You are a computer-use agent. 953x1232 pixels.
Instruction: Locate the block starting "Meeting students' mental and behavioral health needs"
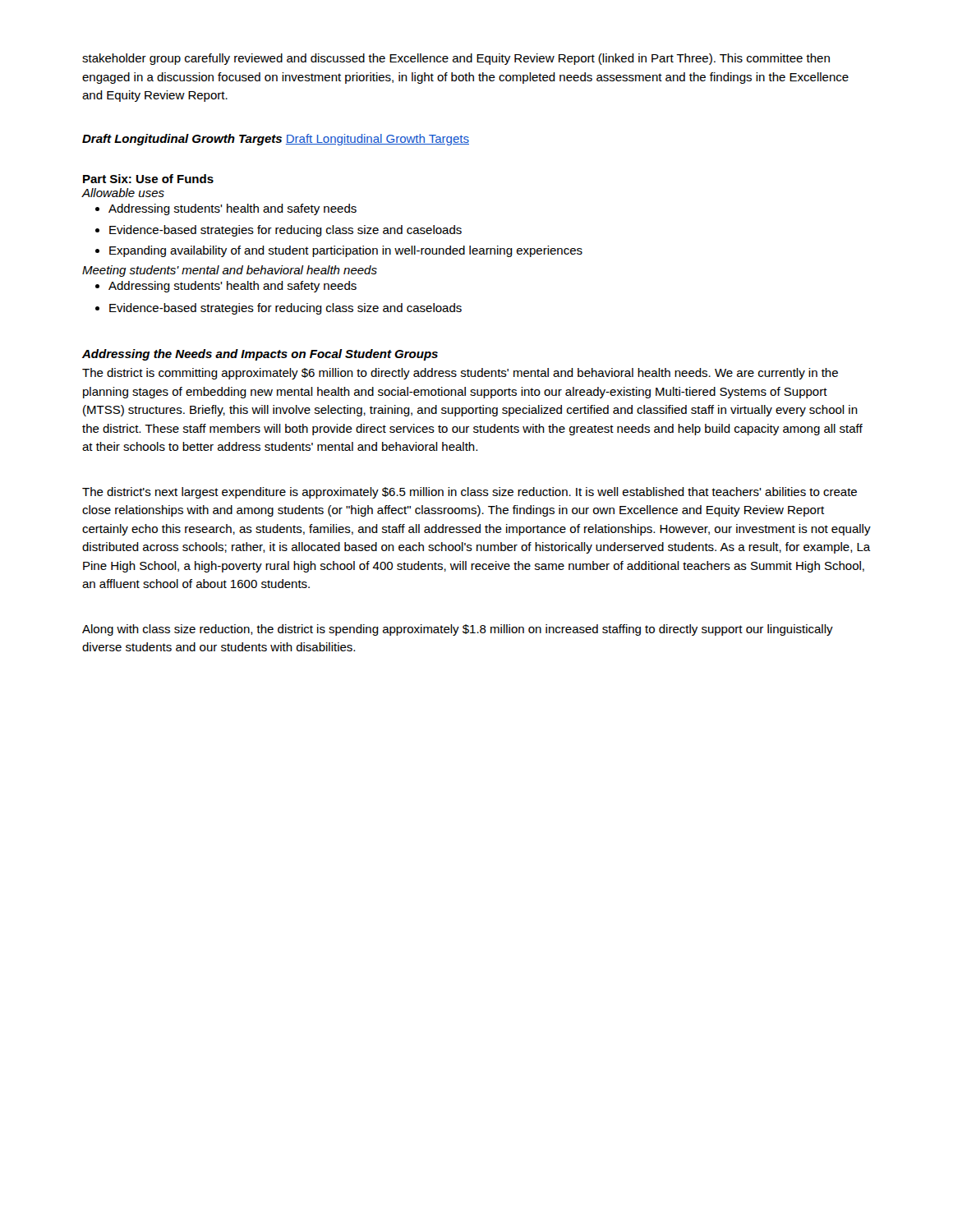point(230,270)
